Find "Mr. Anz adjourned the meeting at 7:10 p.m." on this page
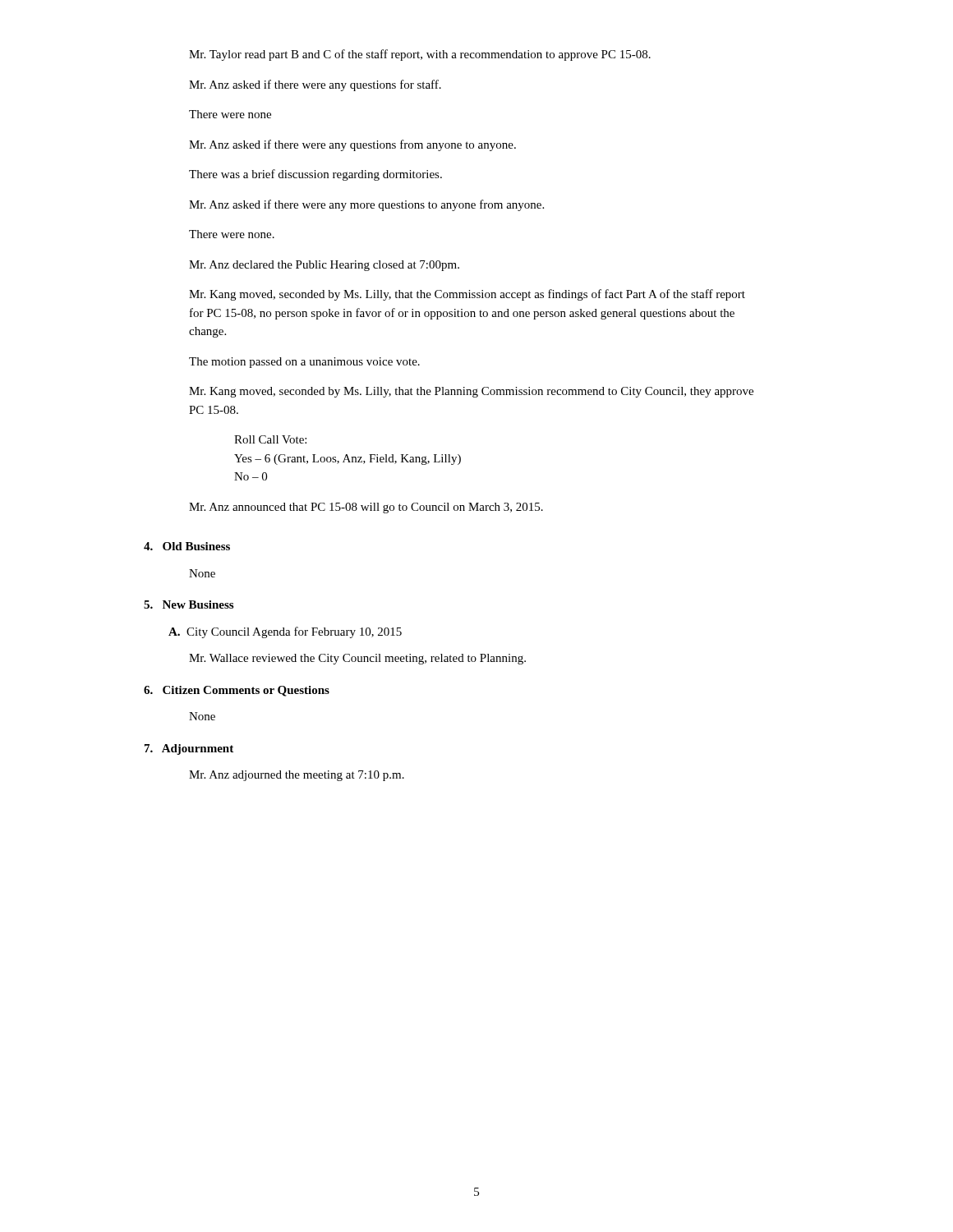This screenshot has width=953, height=1232. coord(297,774)
